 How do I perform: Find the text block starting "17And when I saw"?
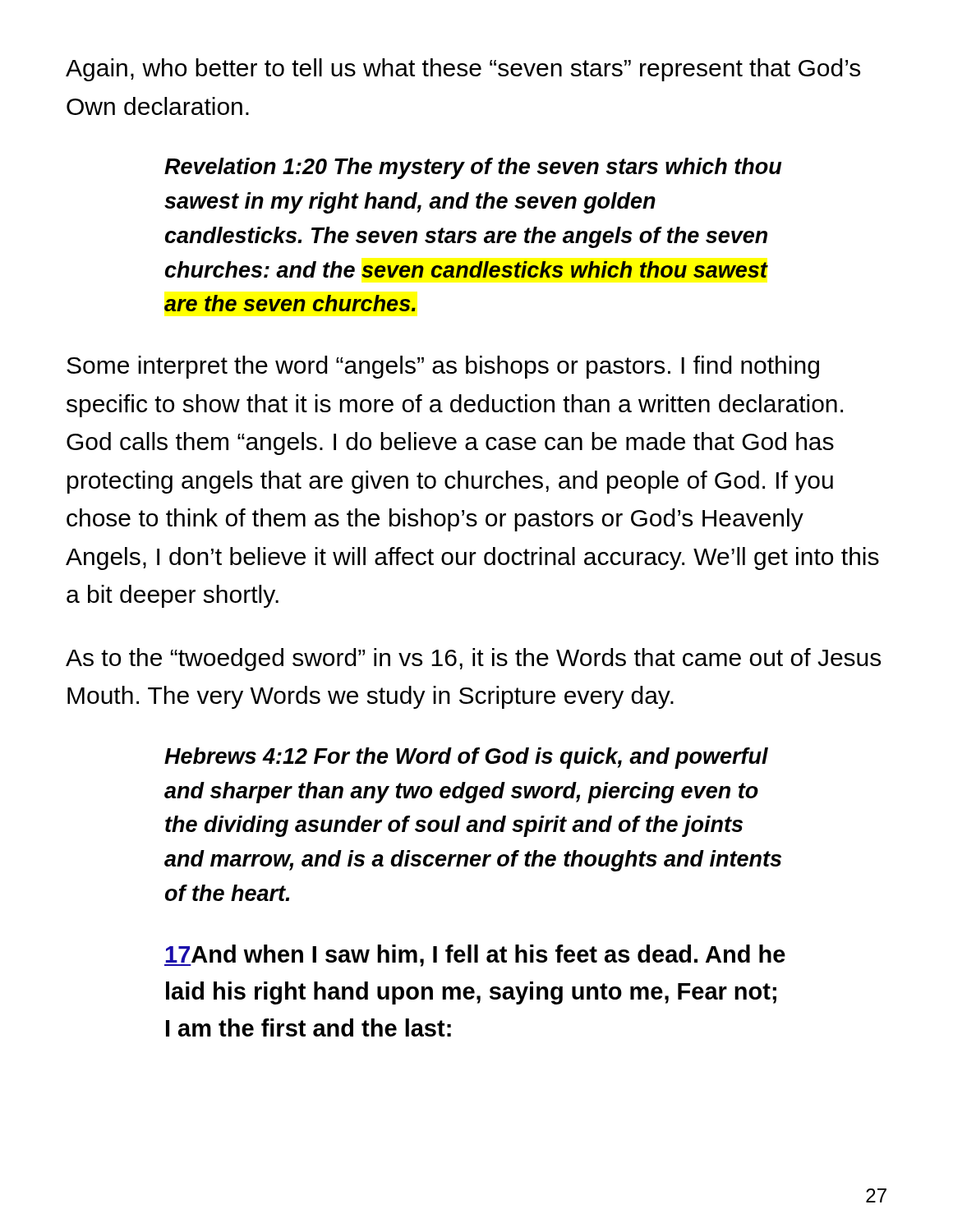click(475, 991)
